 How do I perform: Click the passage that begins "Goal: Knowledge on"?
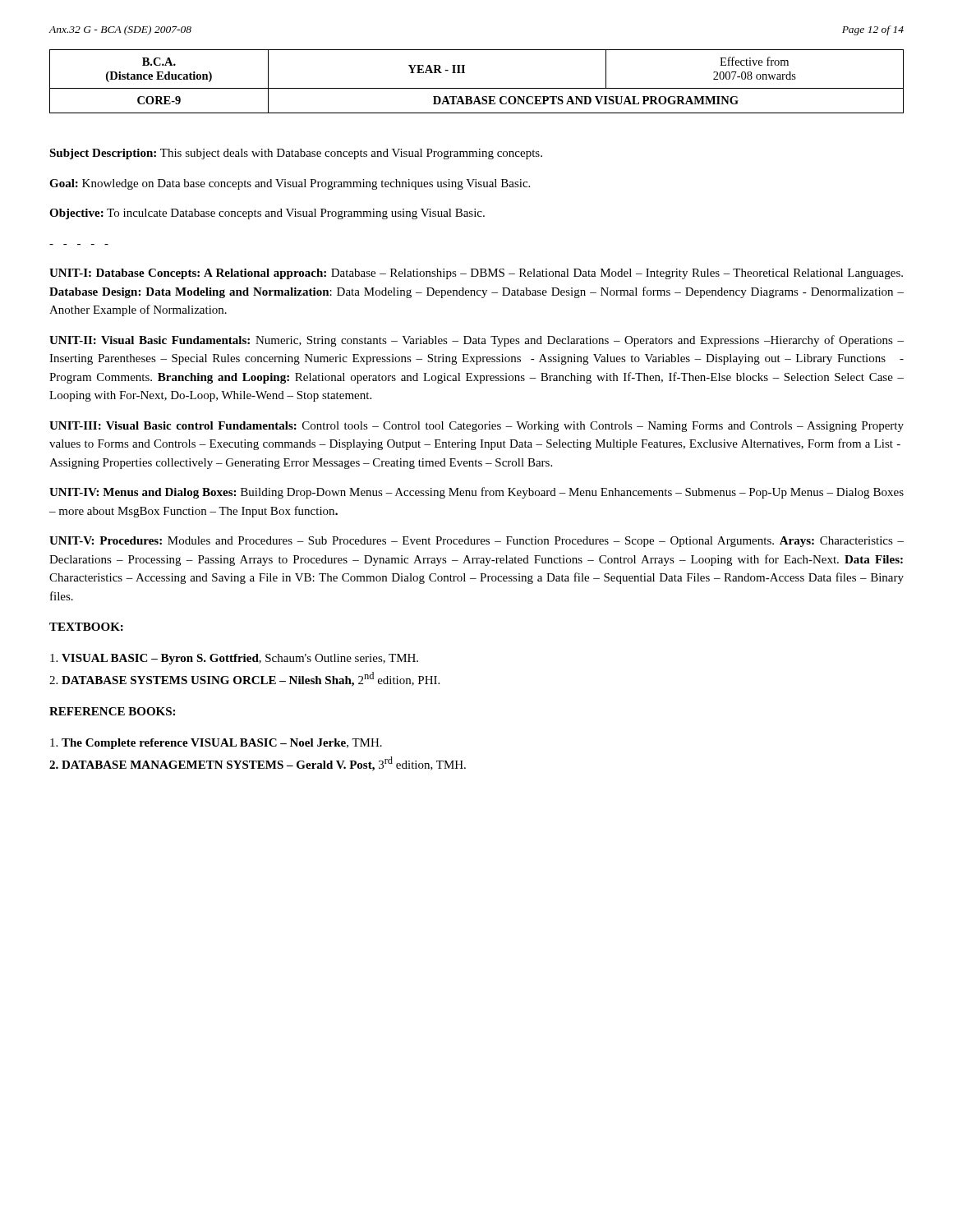tap(476, 183)
